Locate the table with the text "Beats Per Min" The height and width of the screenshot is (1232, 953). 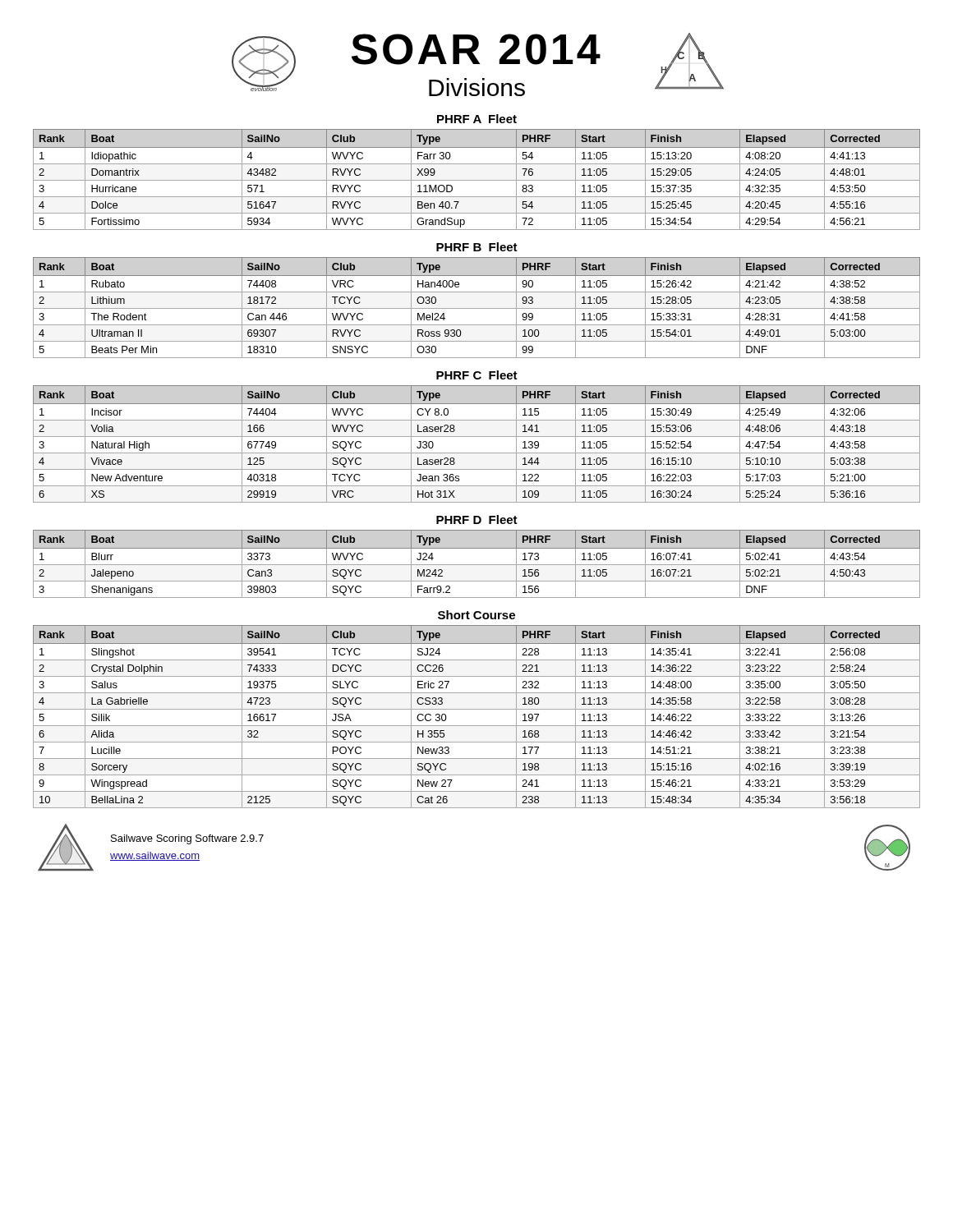(476, 308)
